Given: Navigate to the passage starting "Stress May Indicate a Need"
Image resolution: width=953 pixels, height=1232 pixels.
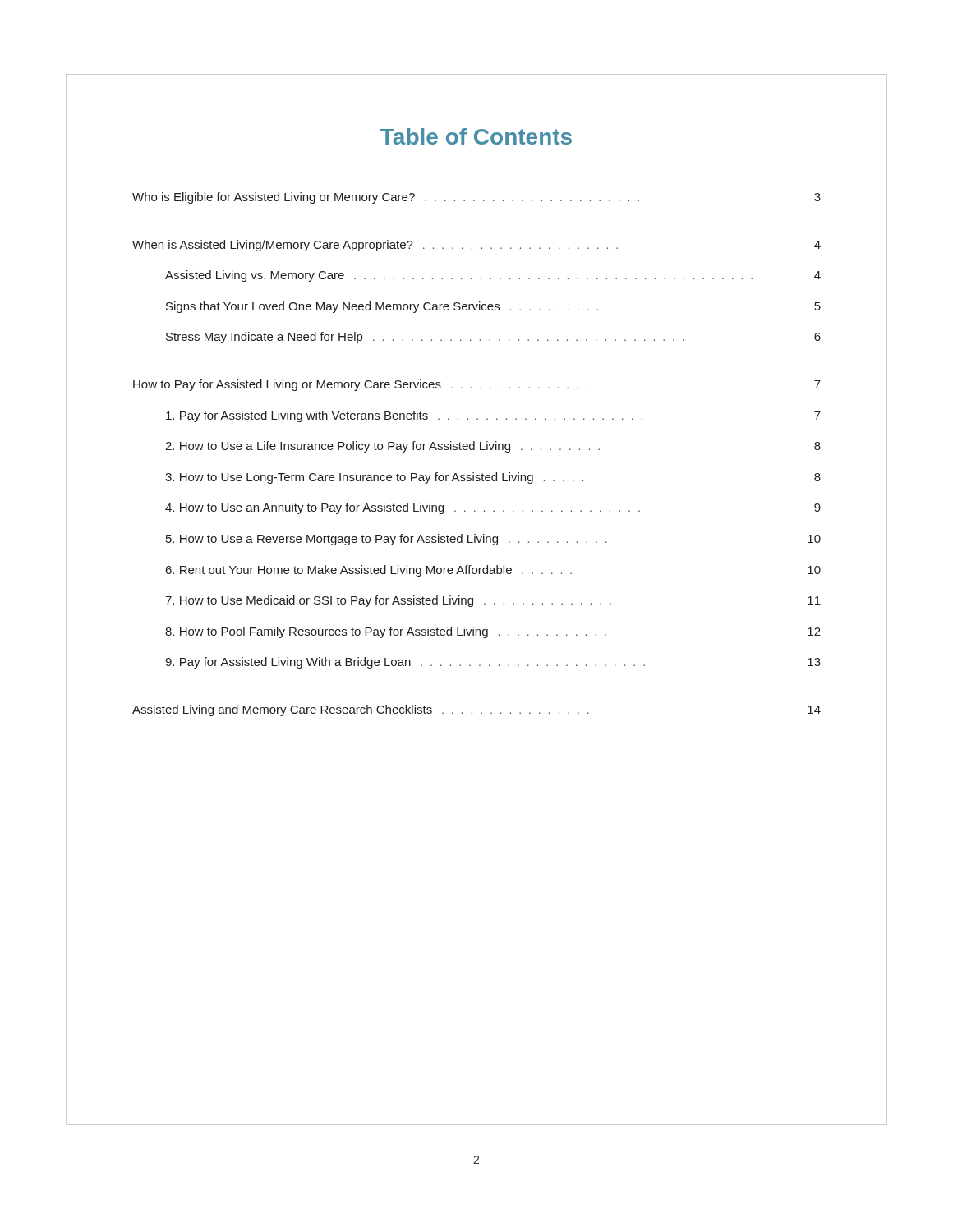Looking at the screenshot, I should 493,338.
